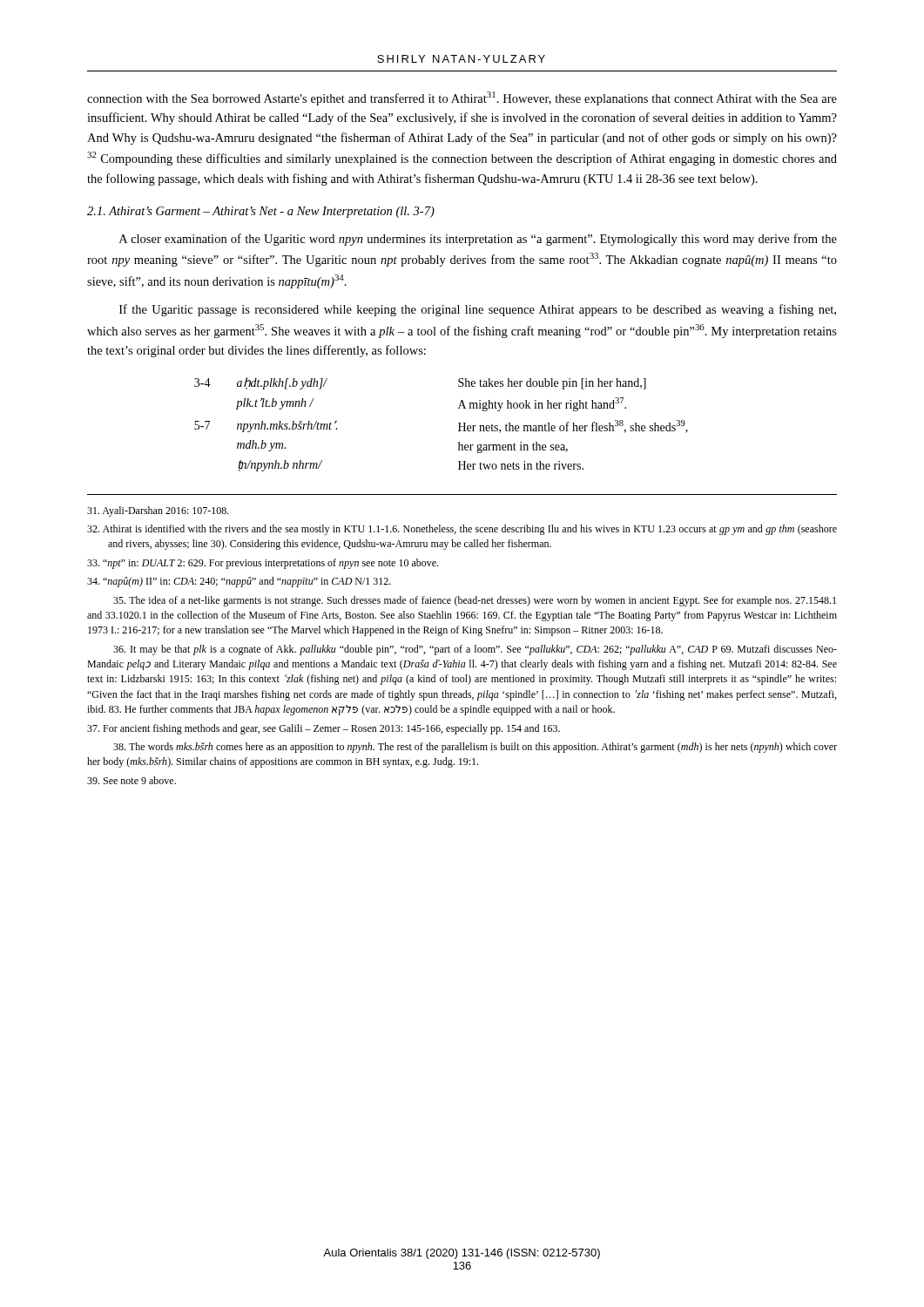Click on the block starting "2.1. Athirat’s Garment – Athirat’s Net"
The height and width of the screenshot is (1307, 924).
pos(261,211)
